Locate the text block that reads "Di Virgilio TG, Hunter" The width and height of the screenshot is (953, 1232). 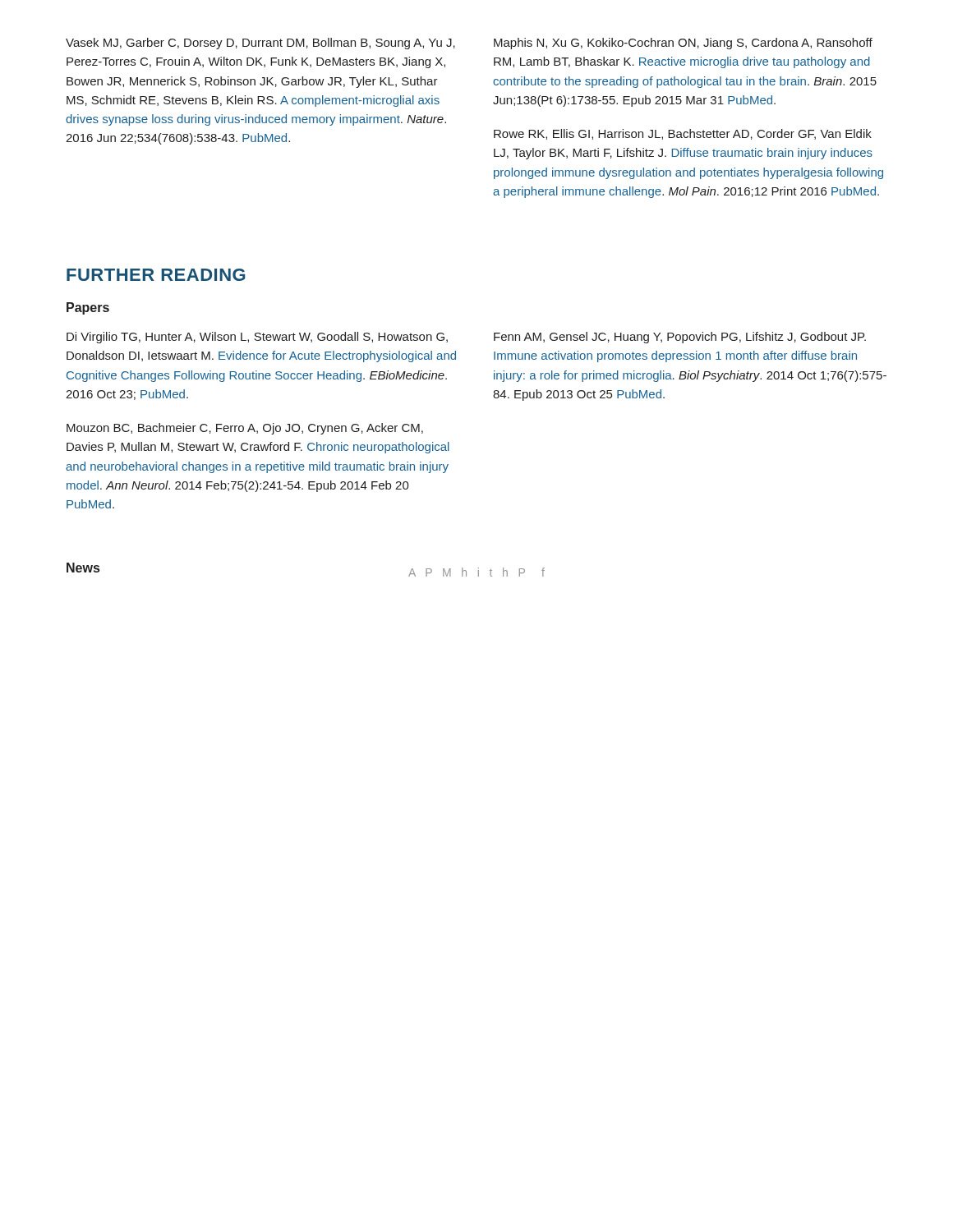(261, 365)
